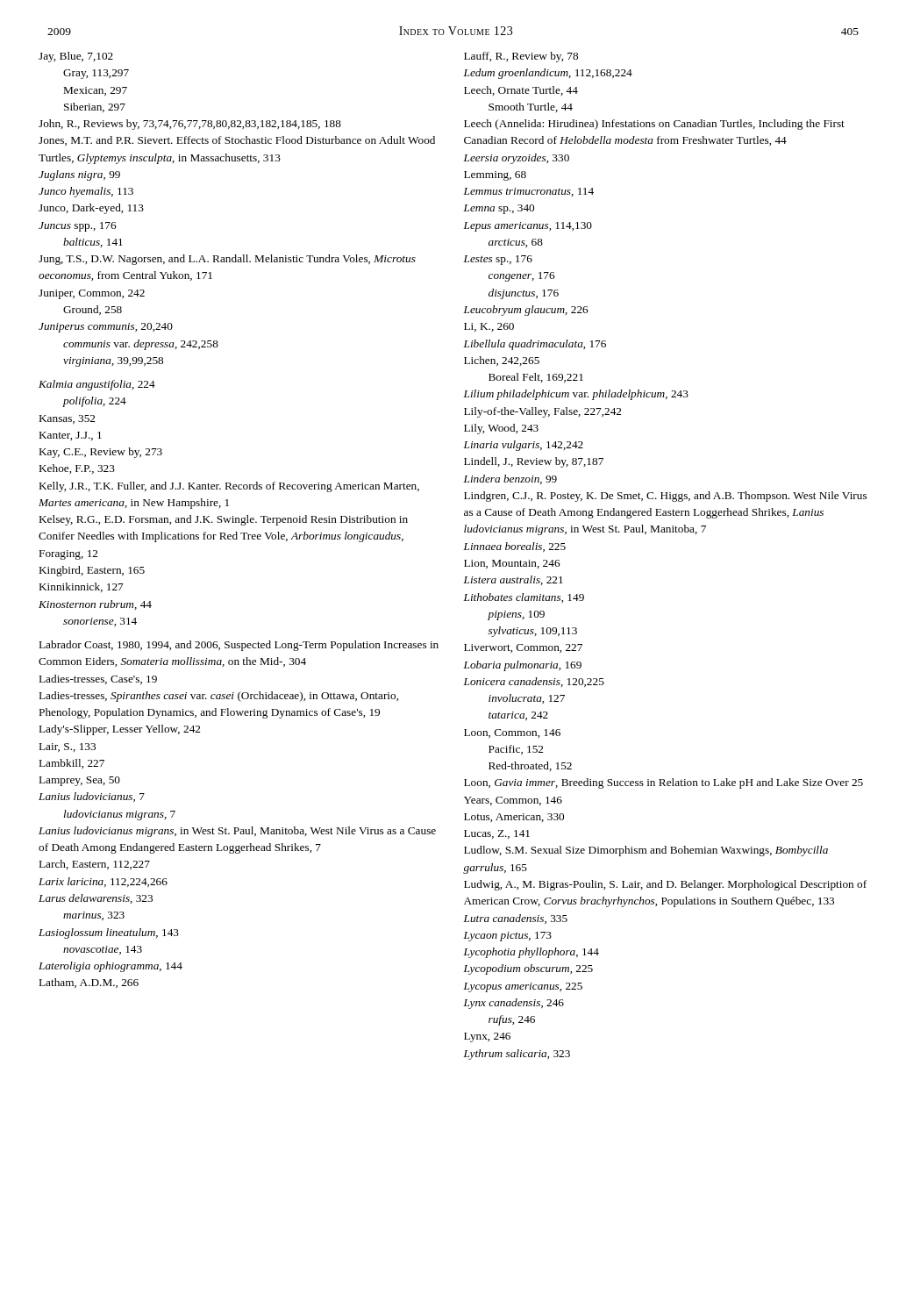
Task: Navigate to the text block starting "Jay, Blue, 7,102 Gray, 113,297 Mexican, 297"
Action: point(241,519)
